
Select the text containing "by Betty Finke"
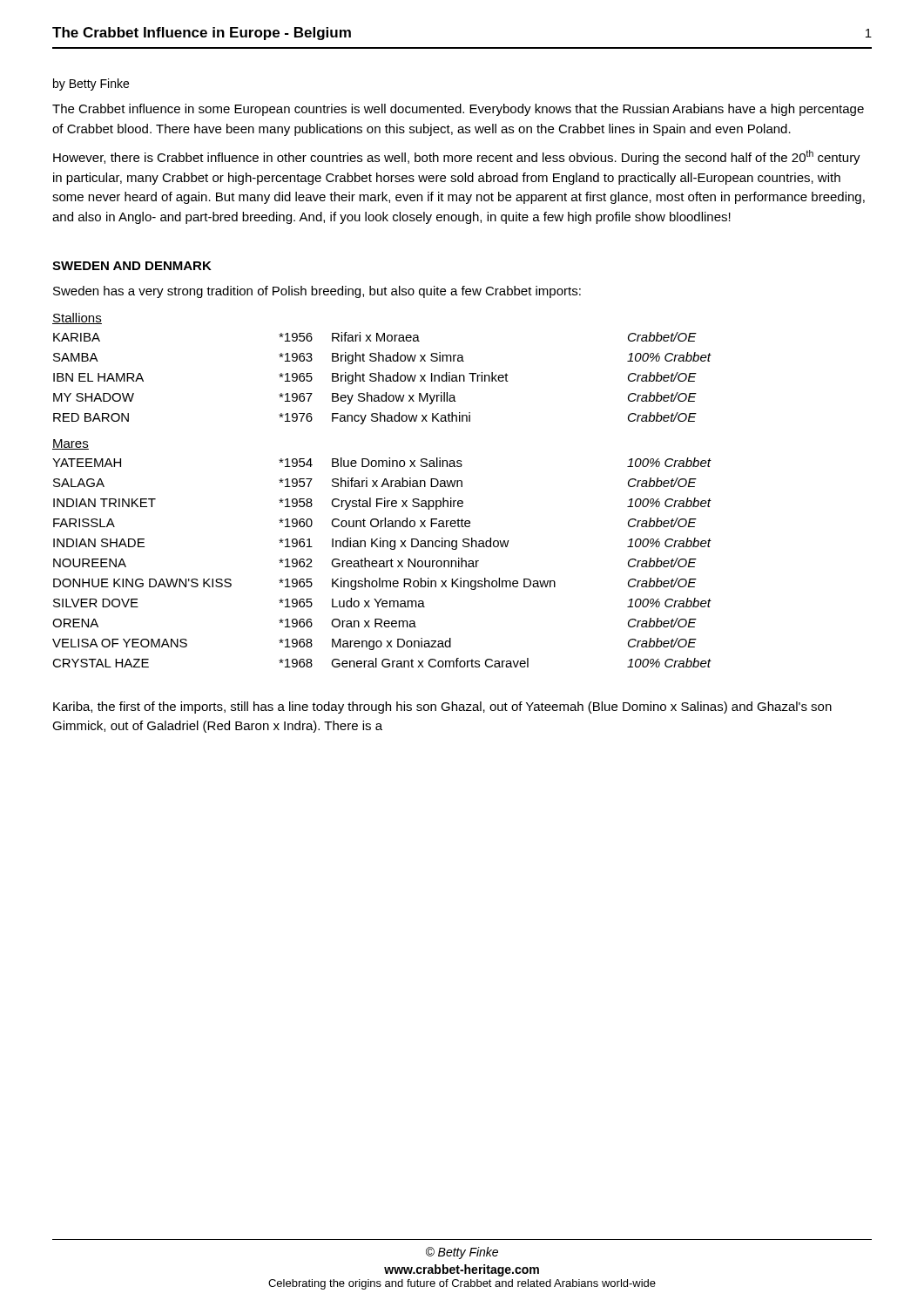pyautogui.click(x=91, y=84)
